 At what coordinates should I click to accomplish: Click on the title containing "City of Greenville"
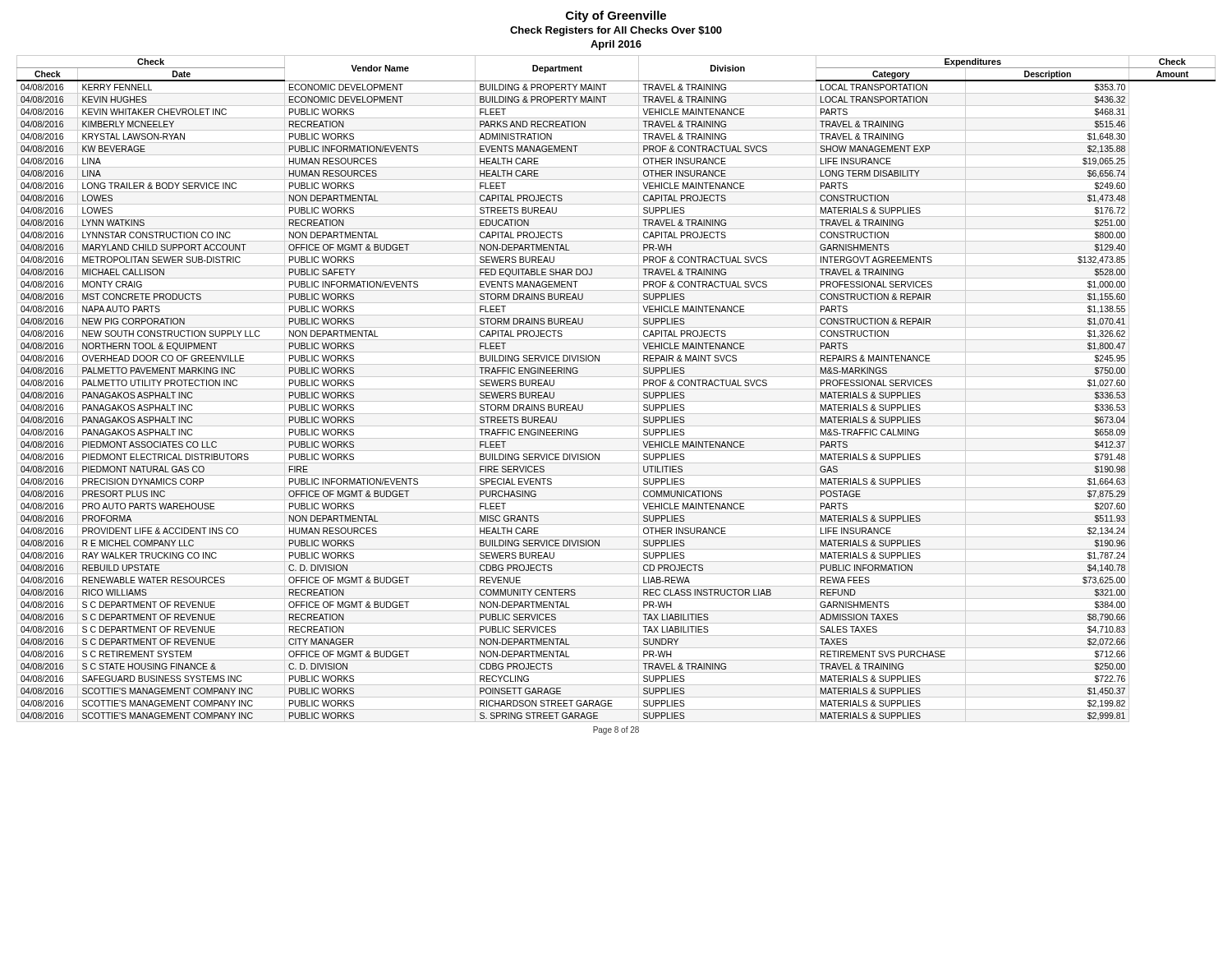(x=616, y=15)
